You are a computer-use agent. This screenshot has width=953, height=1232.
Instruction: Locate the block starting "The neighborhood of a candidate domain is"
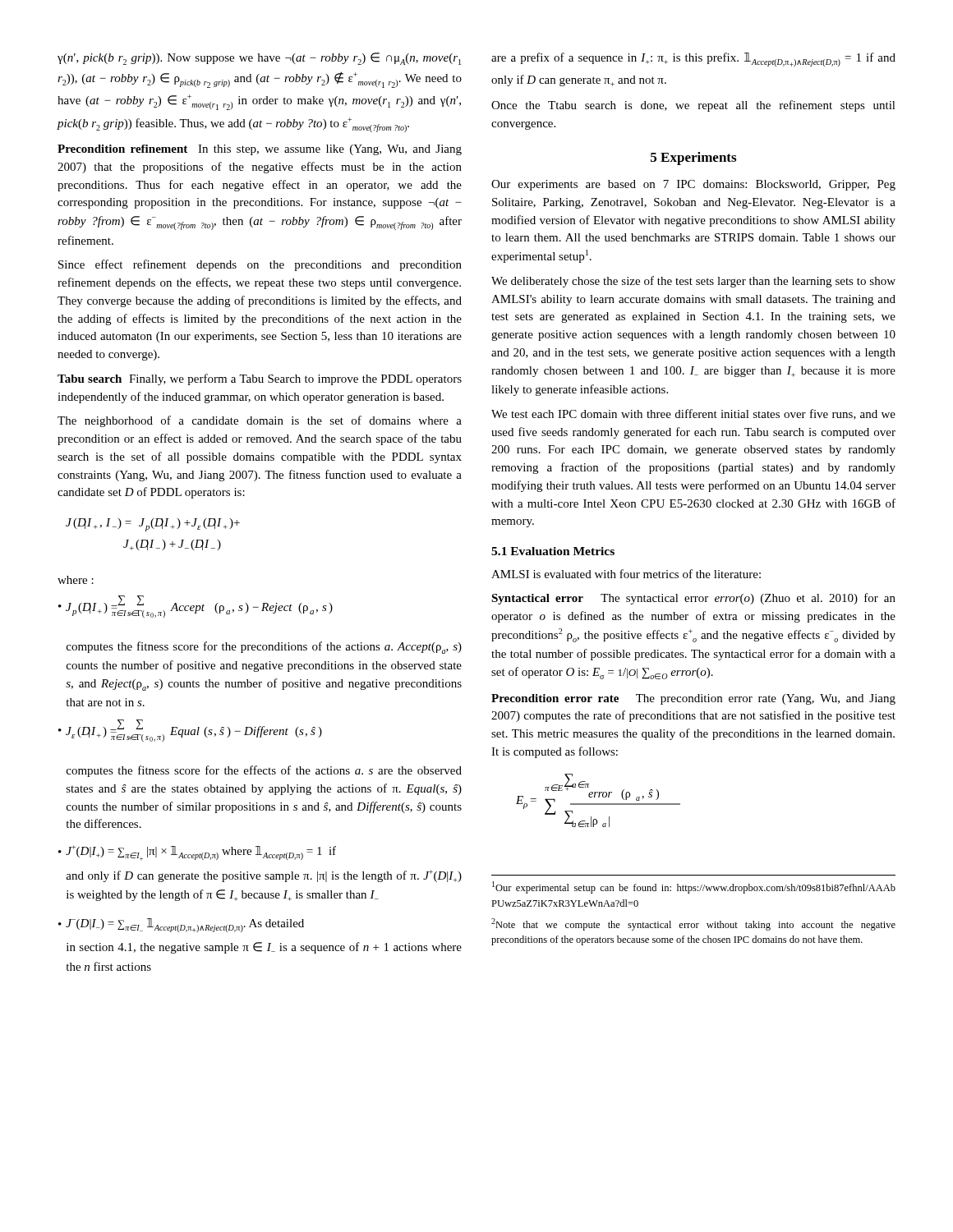[260, 457]
